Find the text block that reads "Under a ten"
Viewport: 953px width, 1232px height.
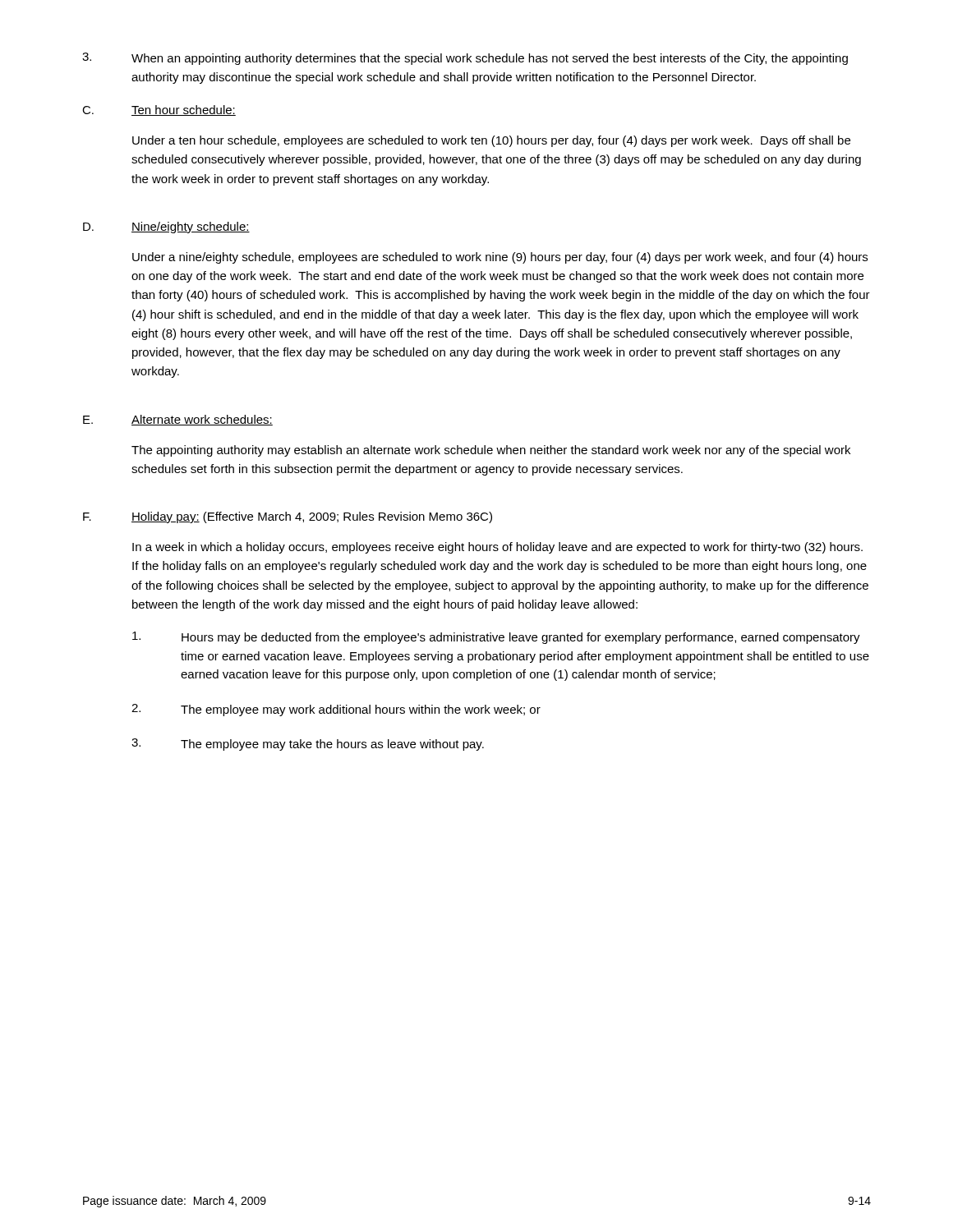pos(496,159)
